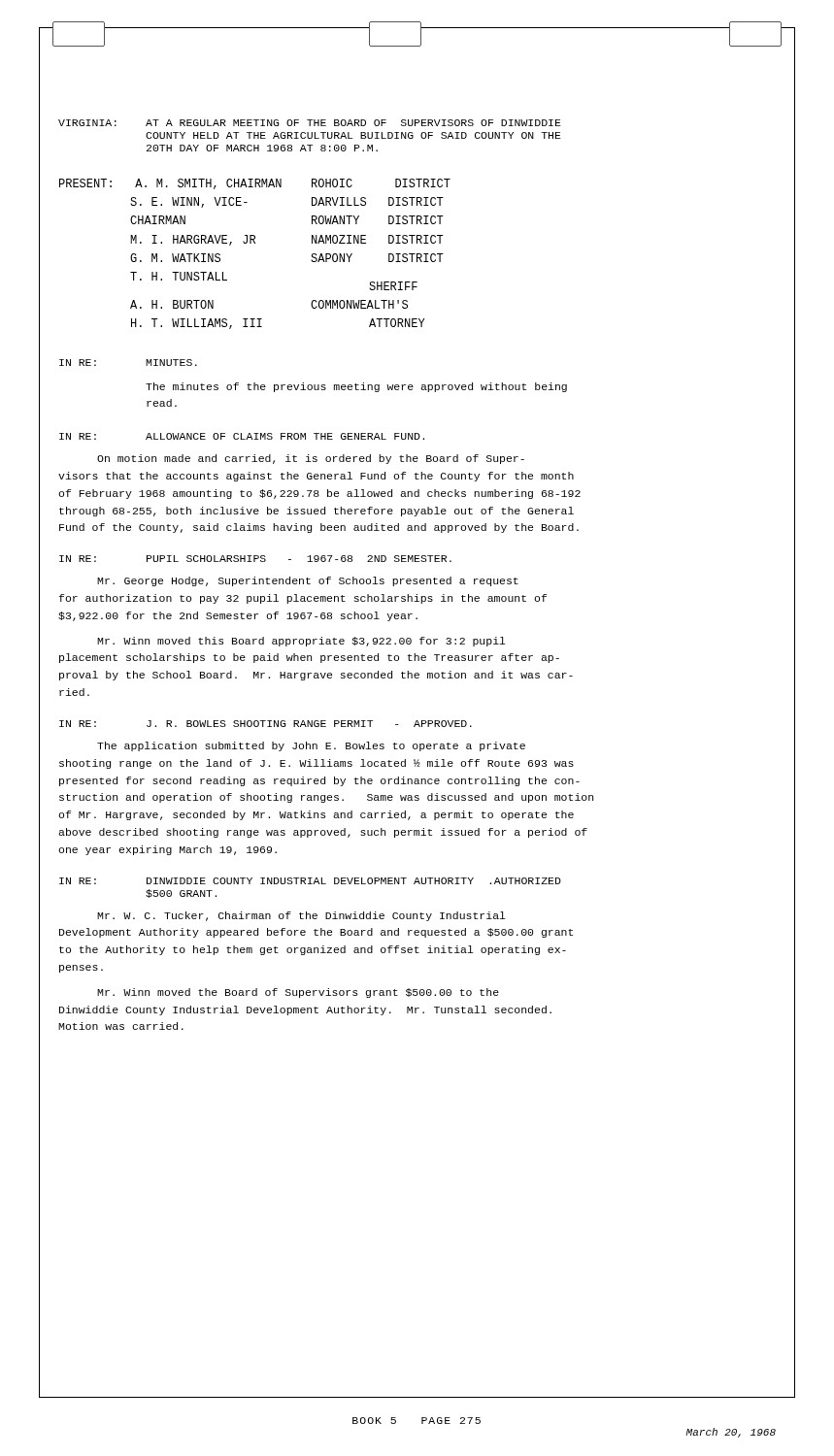Click on the text block starting "Mr. W. C. Tucker, Chairman of the Dinwiddie"
The width and height of the screenshot is (834, 1456).
(x=316, y=941)
